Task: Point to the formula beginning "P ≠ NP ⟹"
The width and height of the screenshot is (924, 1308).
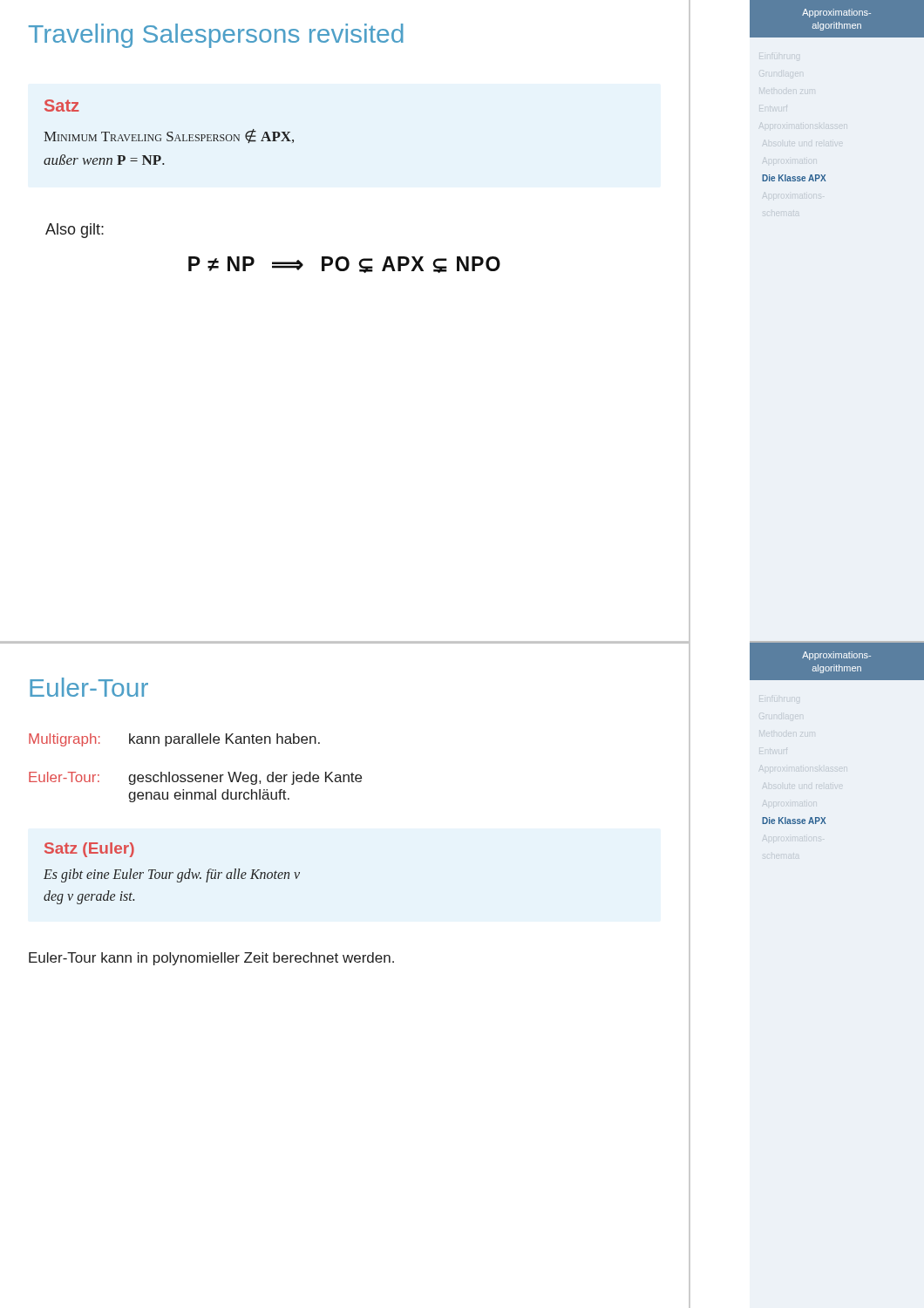Action: (x=344, y=265)
